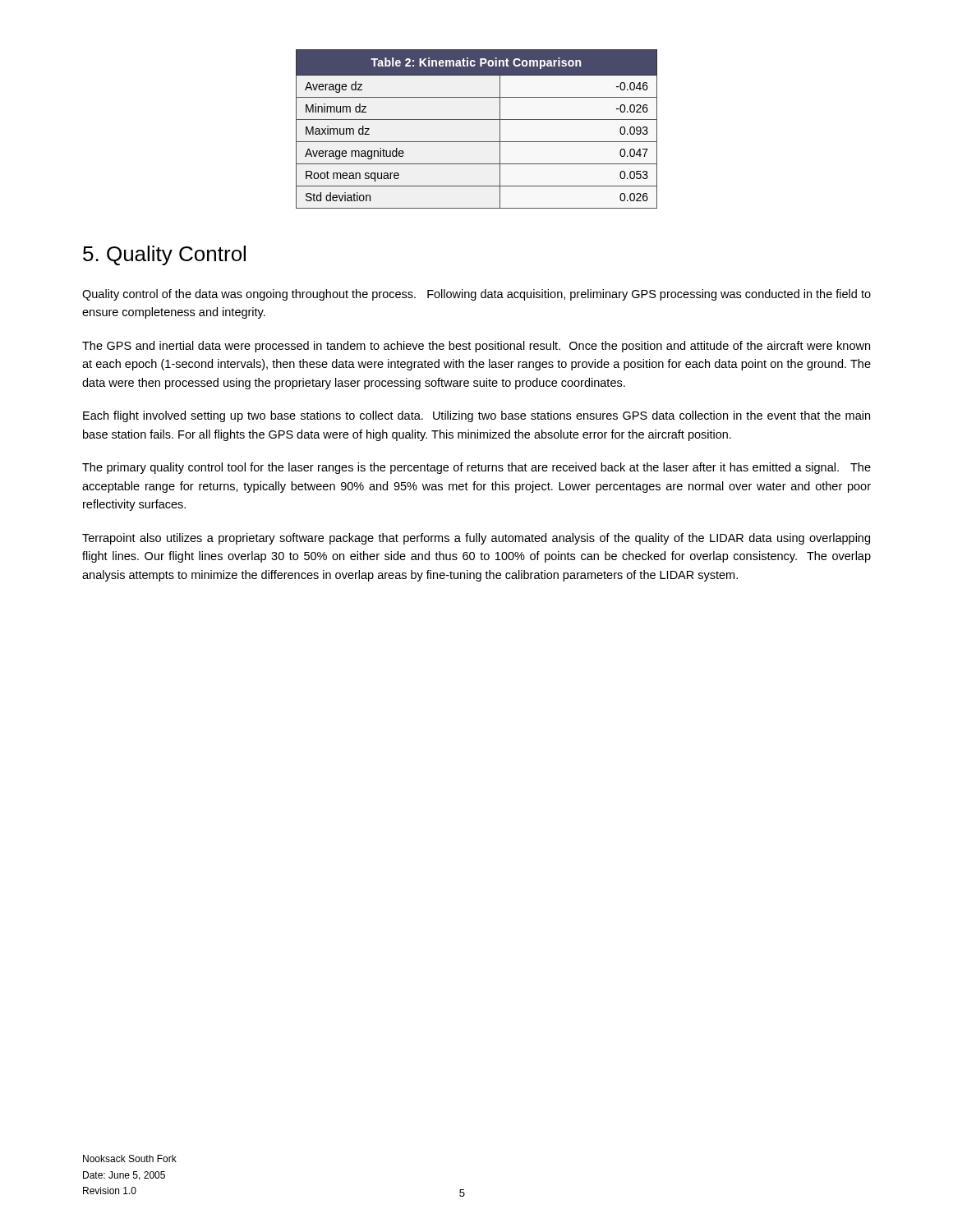The width and height of the screenshot is (953, 1232).
Task: Select the text block that reads "The GPS and inertial data were"
Action: pyautogui.click(x=476, y=364)
